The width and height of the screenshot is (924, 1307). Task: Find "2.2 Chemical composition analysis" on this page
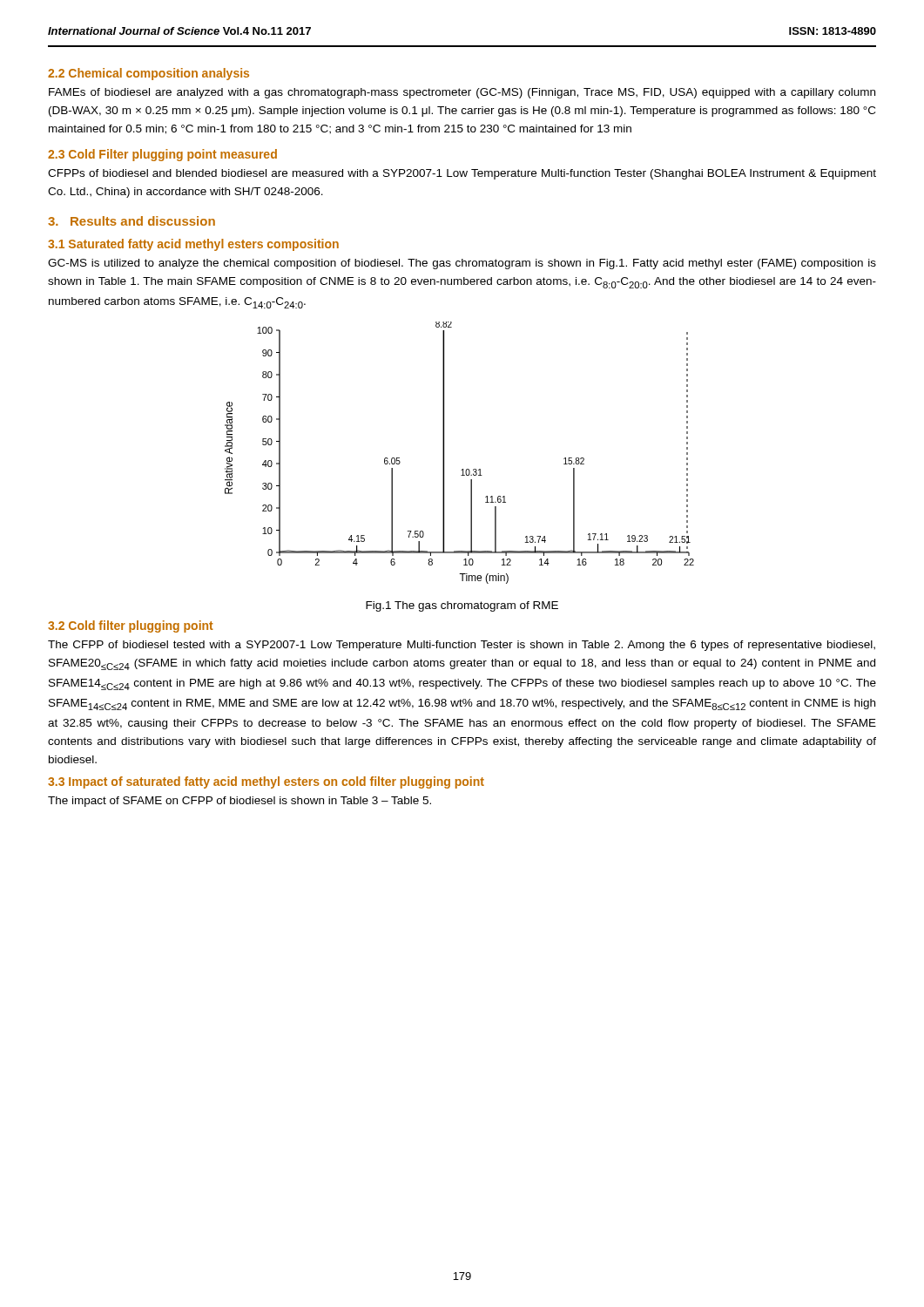149,73
